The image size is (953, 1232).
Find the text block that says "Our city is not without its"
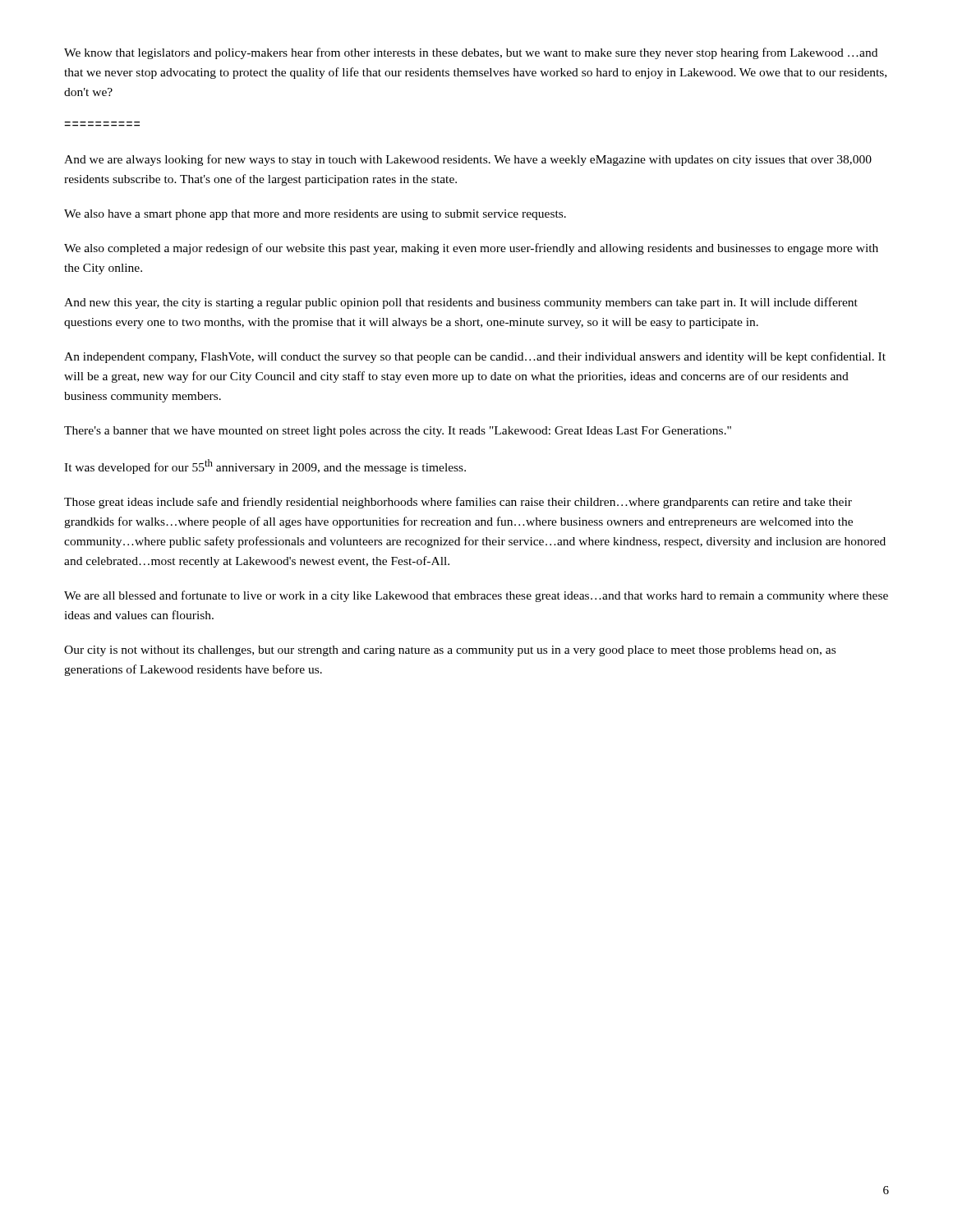pos(450,659)
